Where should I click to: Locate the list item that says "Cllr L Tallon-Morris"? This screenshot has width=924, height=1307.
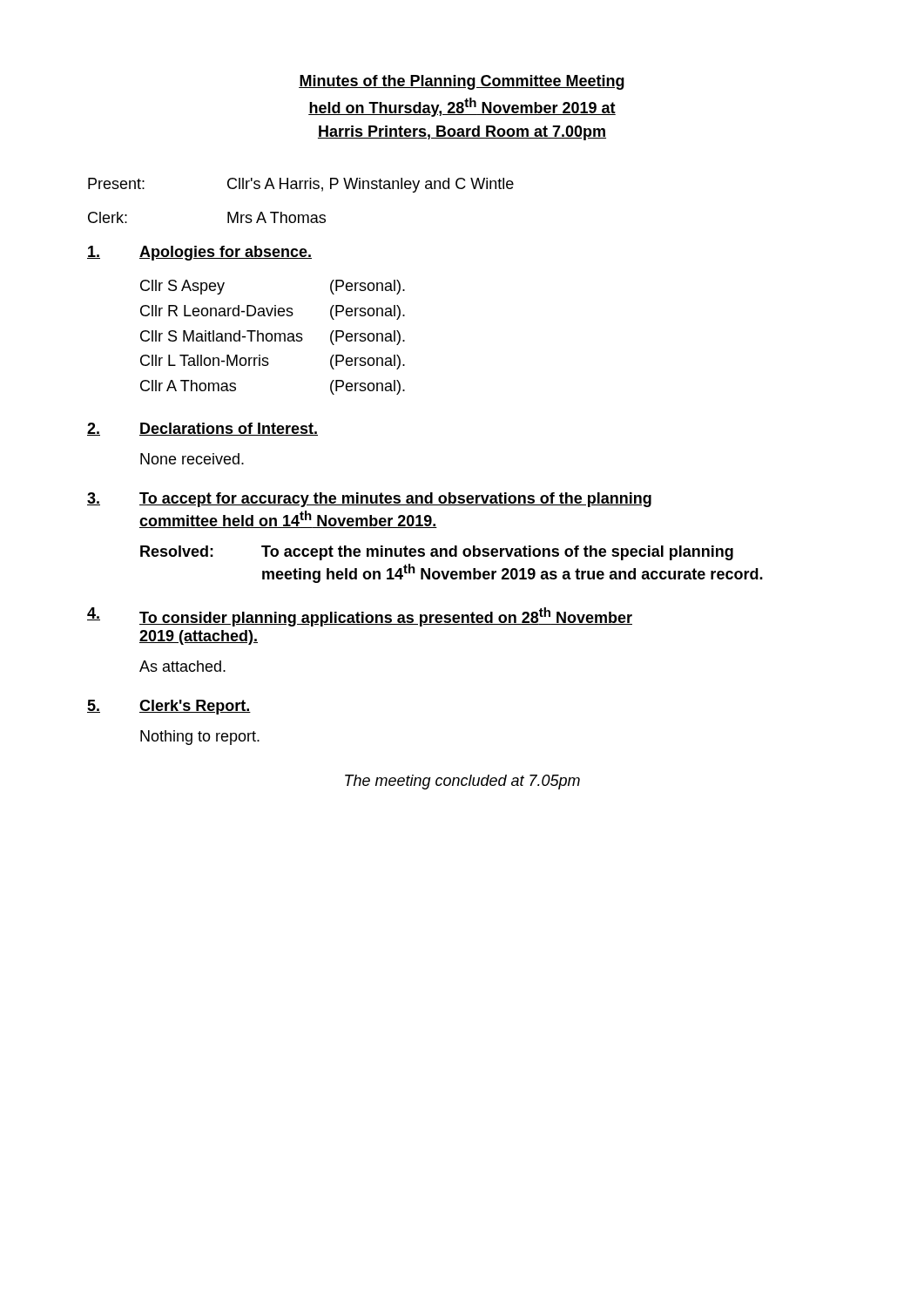coord(273,361)
